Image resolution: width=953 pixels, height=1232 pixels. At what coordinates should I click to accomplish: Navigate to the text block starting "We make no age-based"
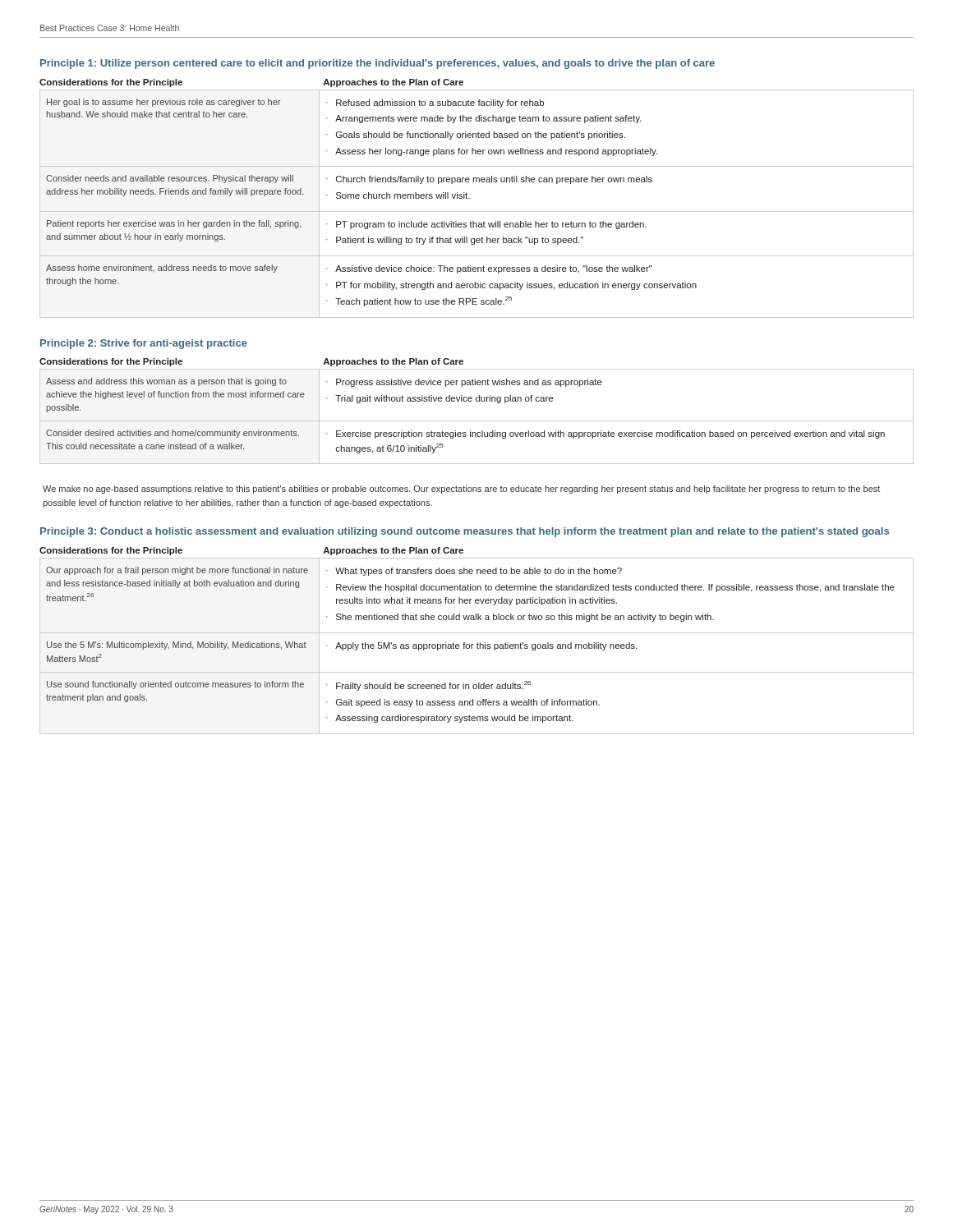pyautogui.click(x=461, y=496)
